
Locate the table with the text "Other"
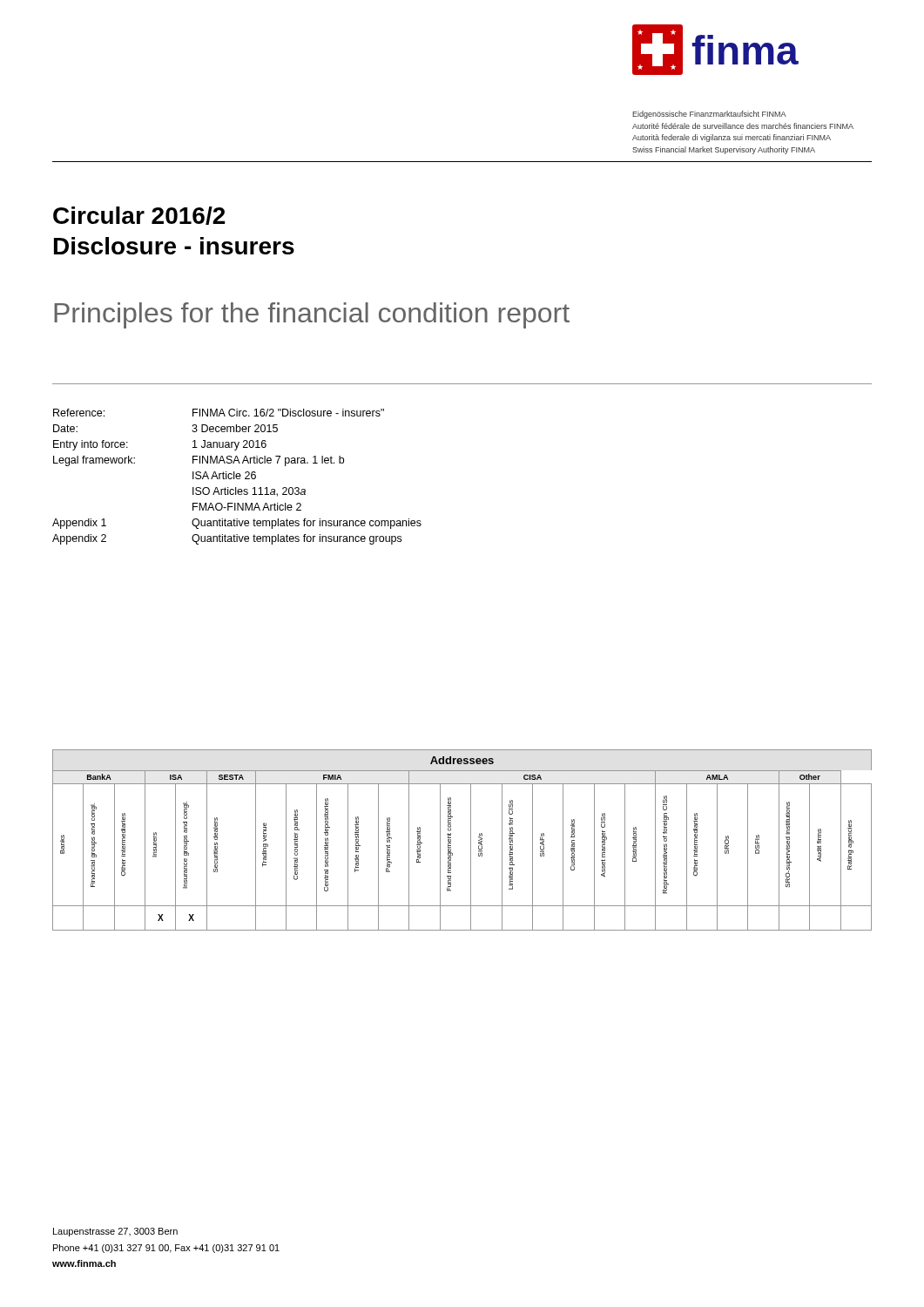[462, 840]
